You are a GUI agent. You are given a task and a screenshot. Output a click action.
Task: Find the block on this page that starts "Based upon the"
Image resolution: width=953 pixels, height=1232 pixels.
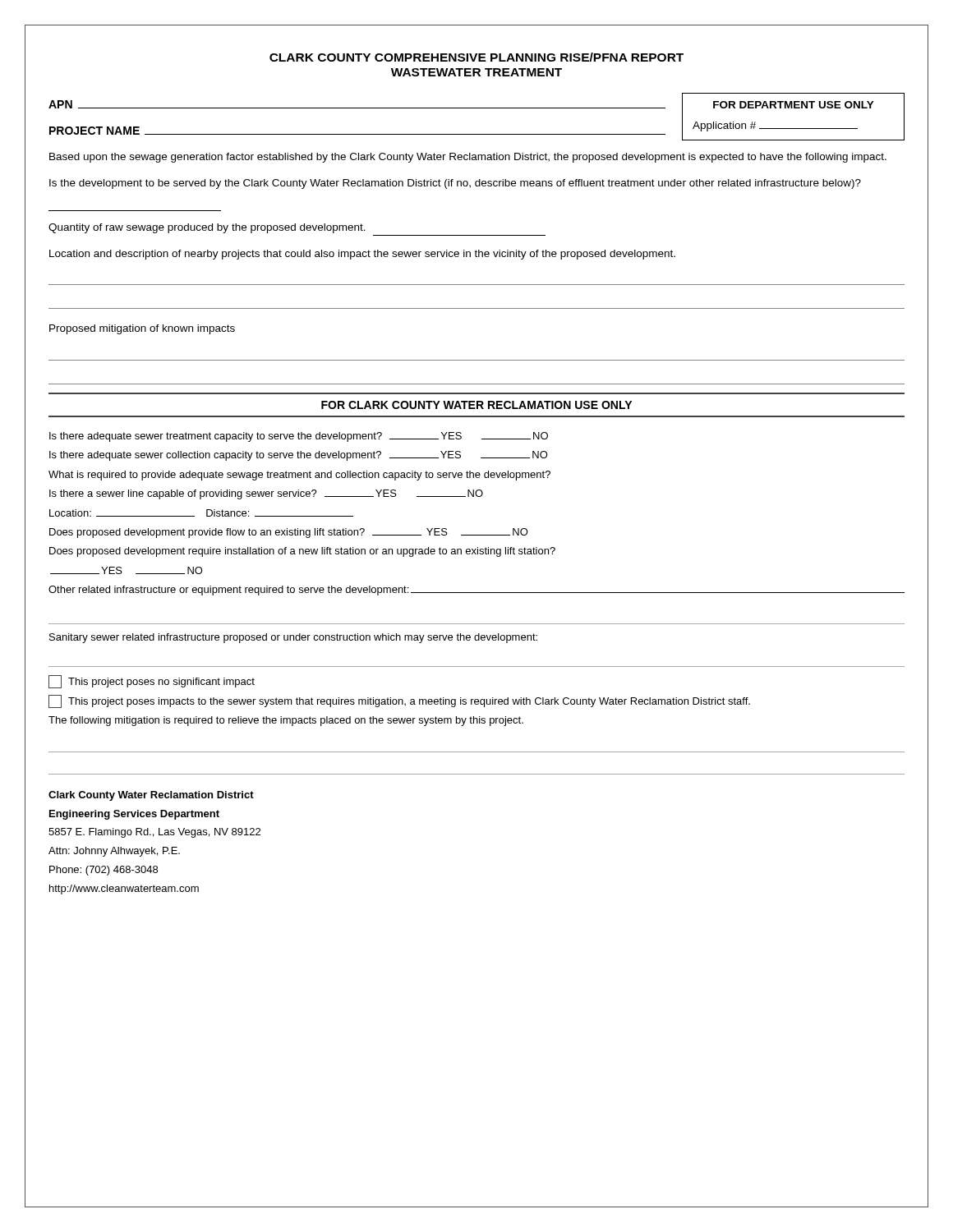point(468,156)
